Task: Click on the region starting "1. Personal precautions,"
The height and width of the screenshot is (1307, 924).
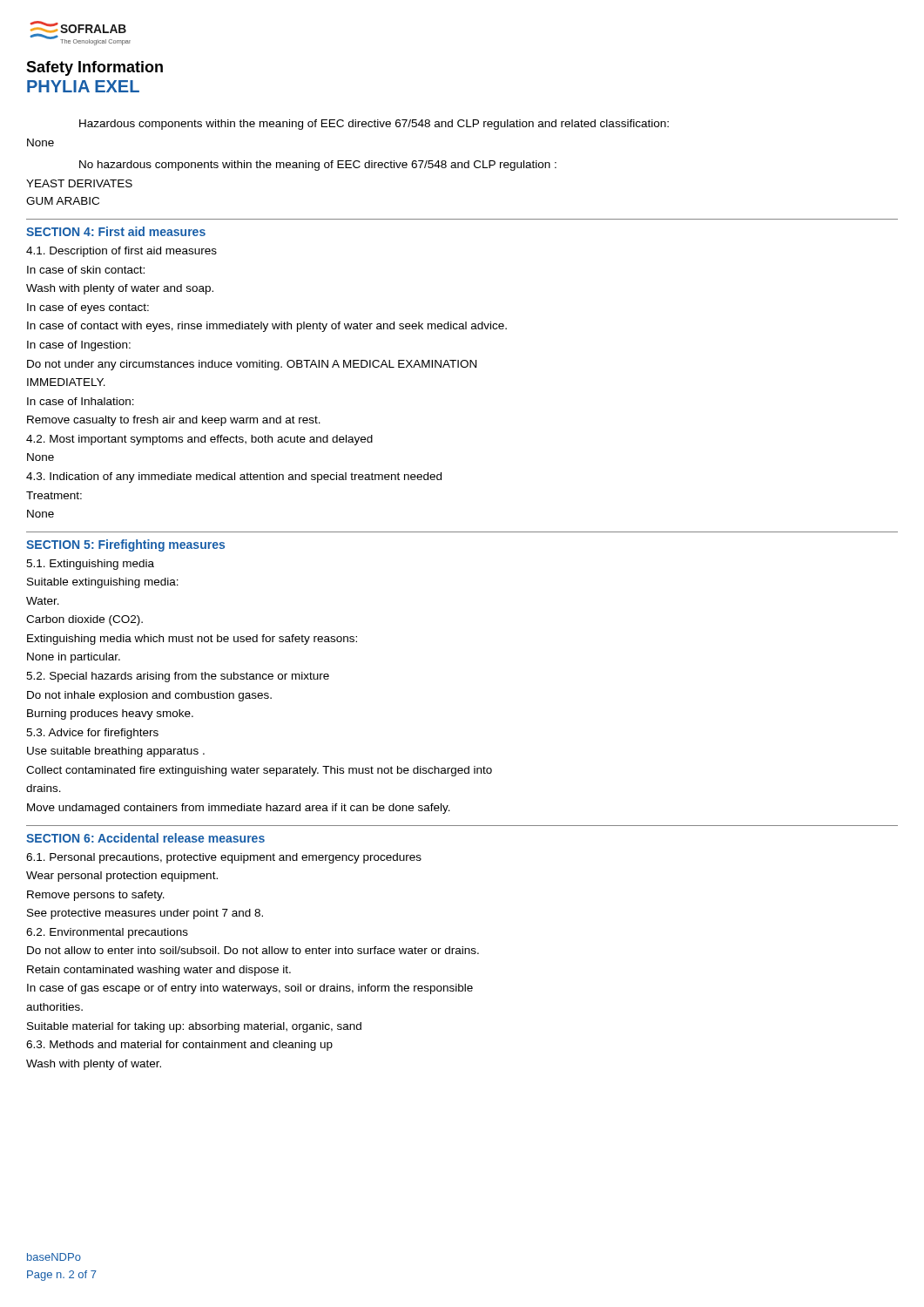Action: (x=462, y=960)
